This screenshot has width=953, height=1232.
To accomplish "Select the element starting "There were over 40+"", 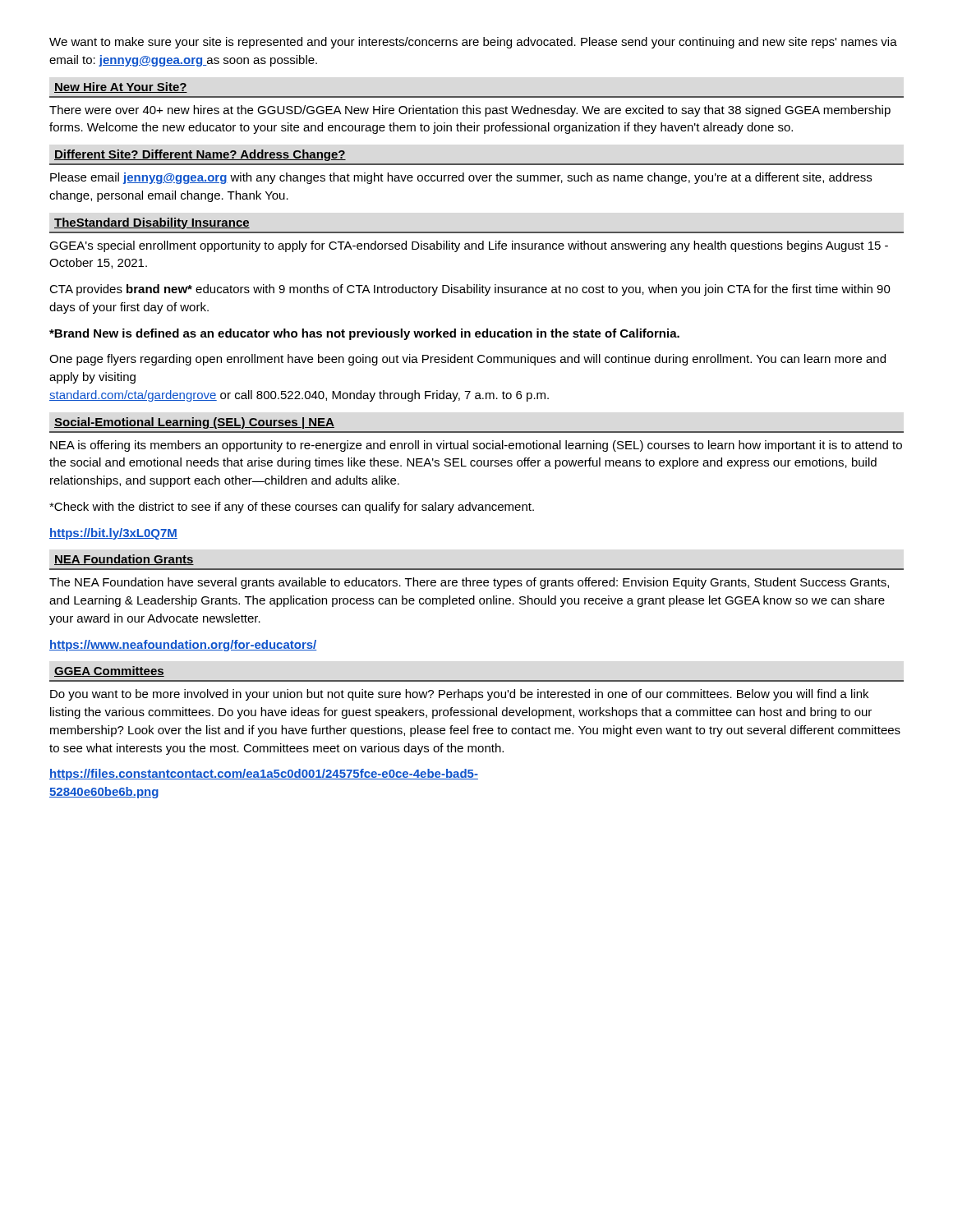I will tap(470, 118).
